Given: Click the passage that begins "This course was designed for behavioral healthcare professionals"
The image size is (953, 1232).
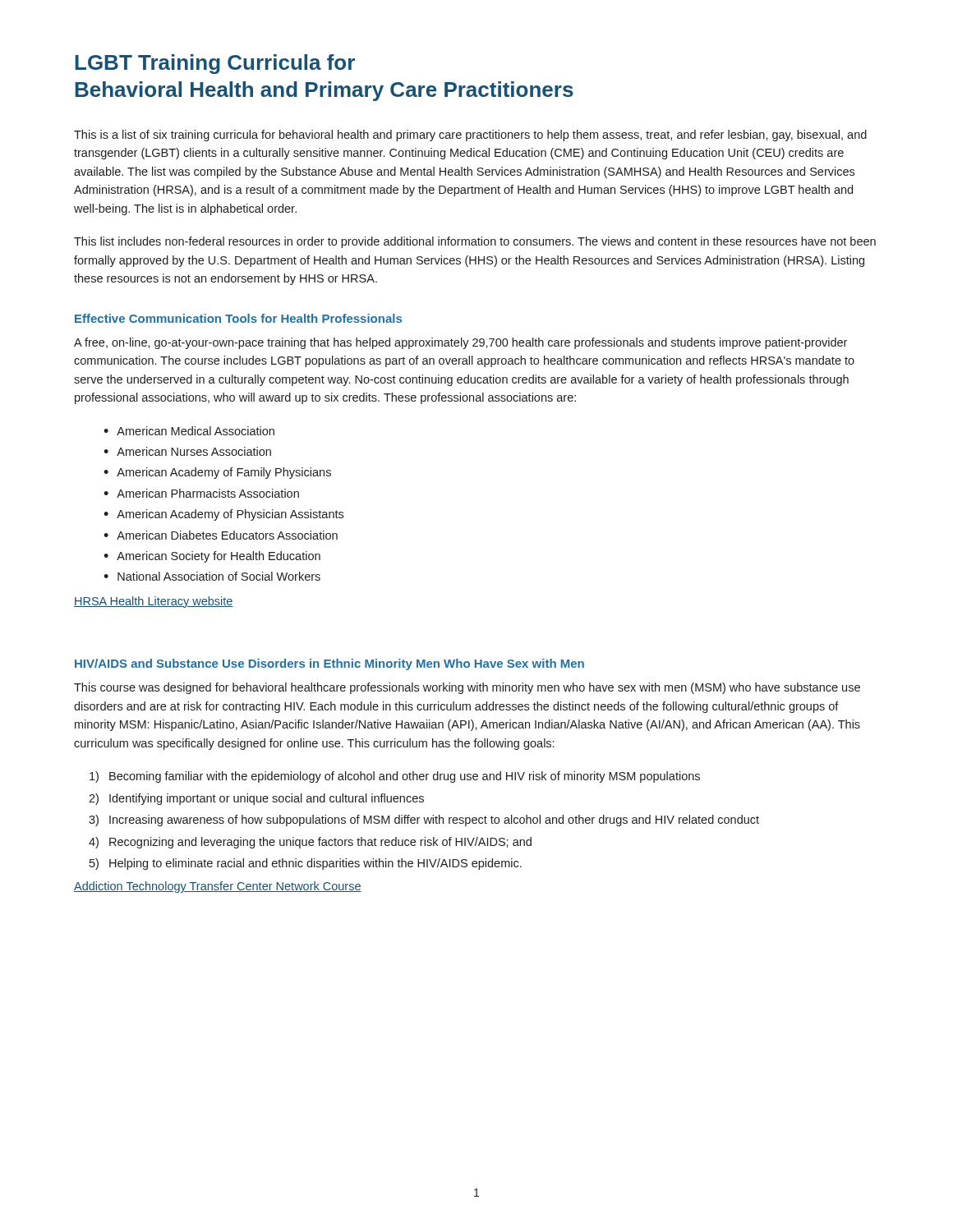Looking at the screenshot, I should click(x=467, y=715).
